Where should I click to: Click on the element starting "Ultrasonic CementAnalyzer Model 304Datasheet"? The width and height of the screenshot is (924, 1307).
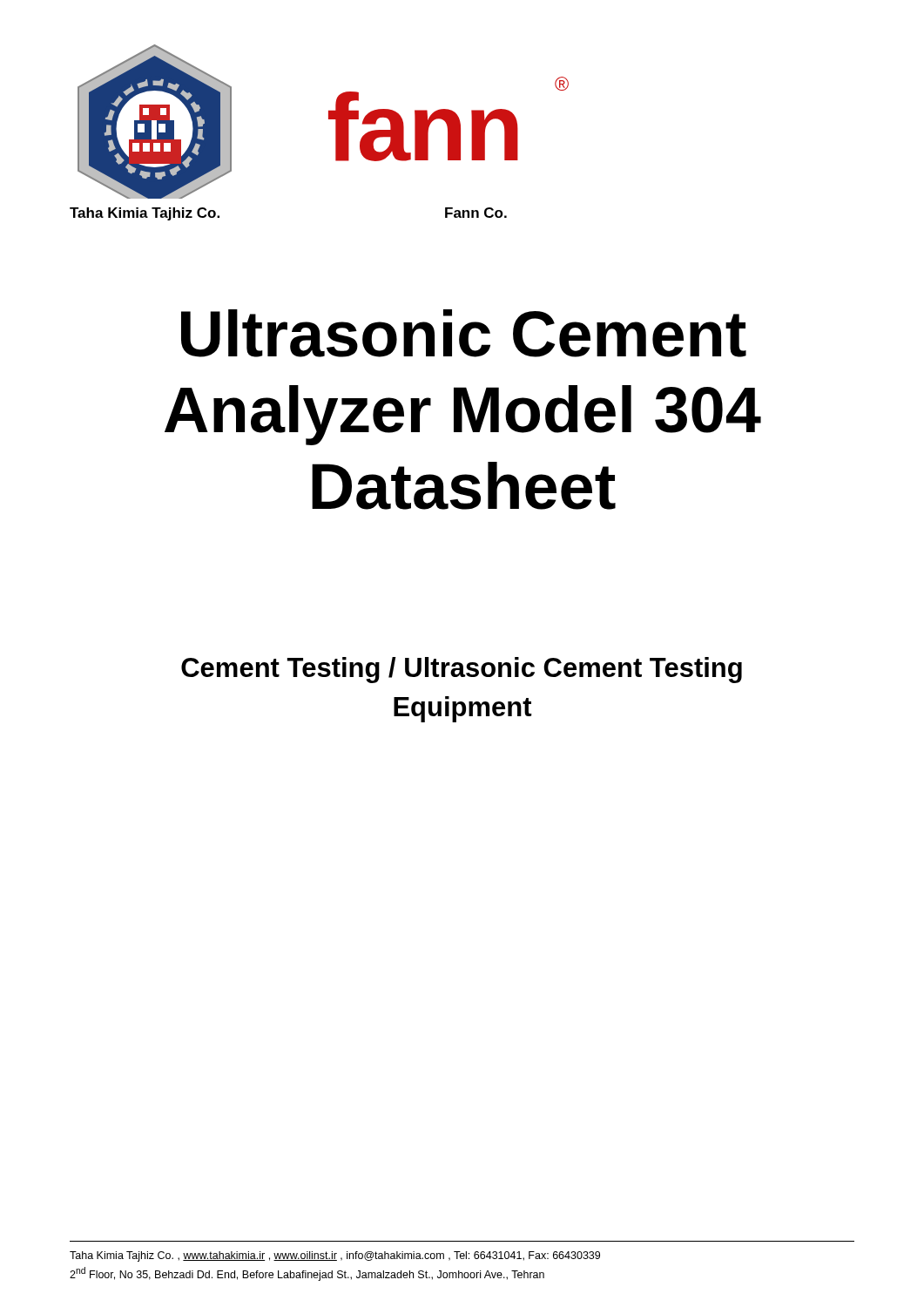click(x=462, y=410)
